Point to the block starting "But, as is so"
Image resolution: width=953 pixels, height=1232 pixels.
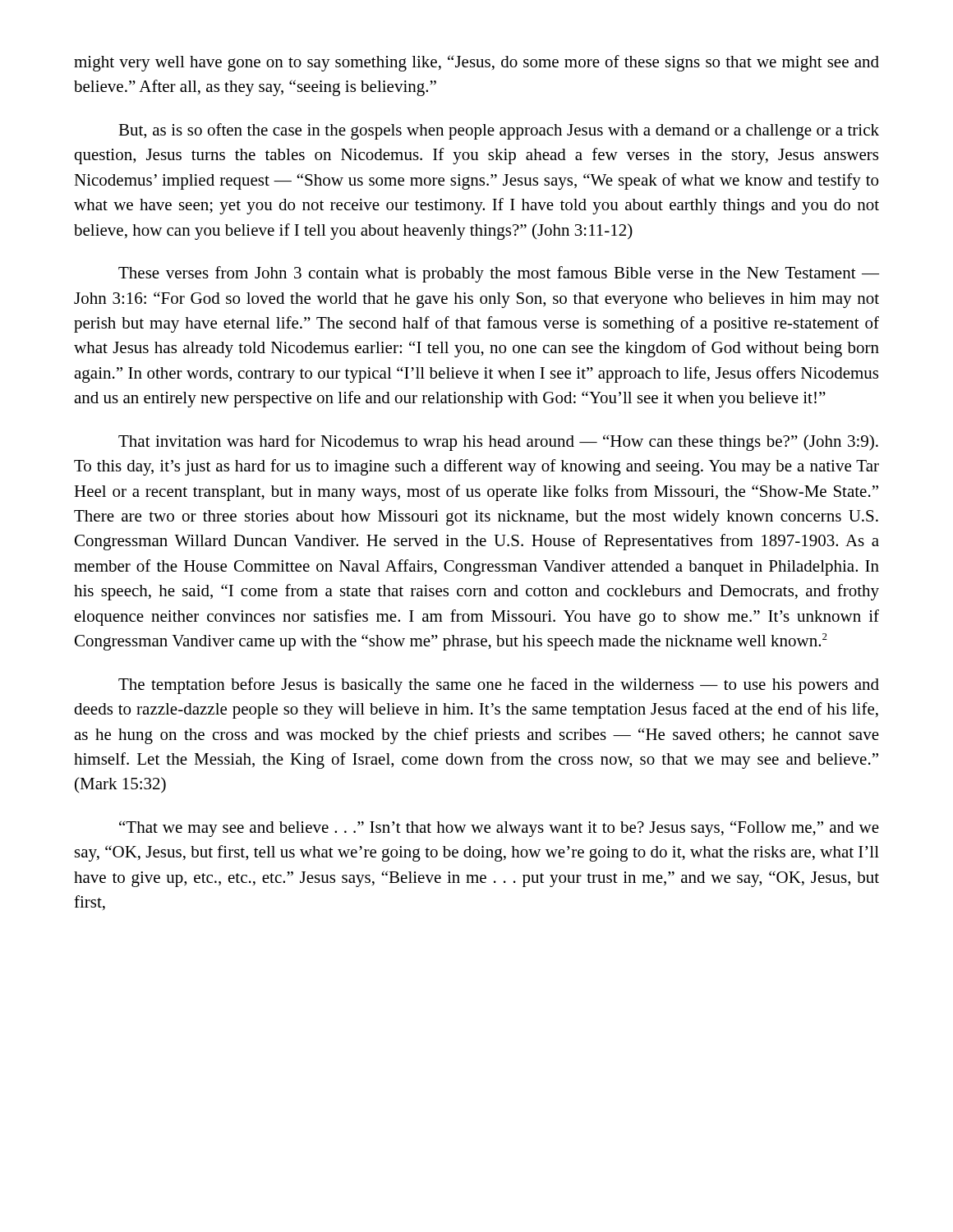point(476,180)
